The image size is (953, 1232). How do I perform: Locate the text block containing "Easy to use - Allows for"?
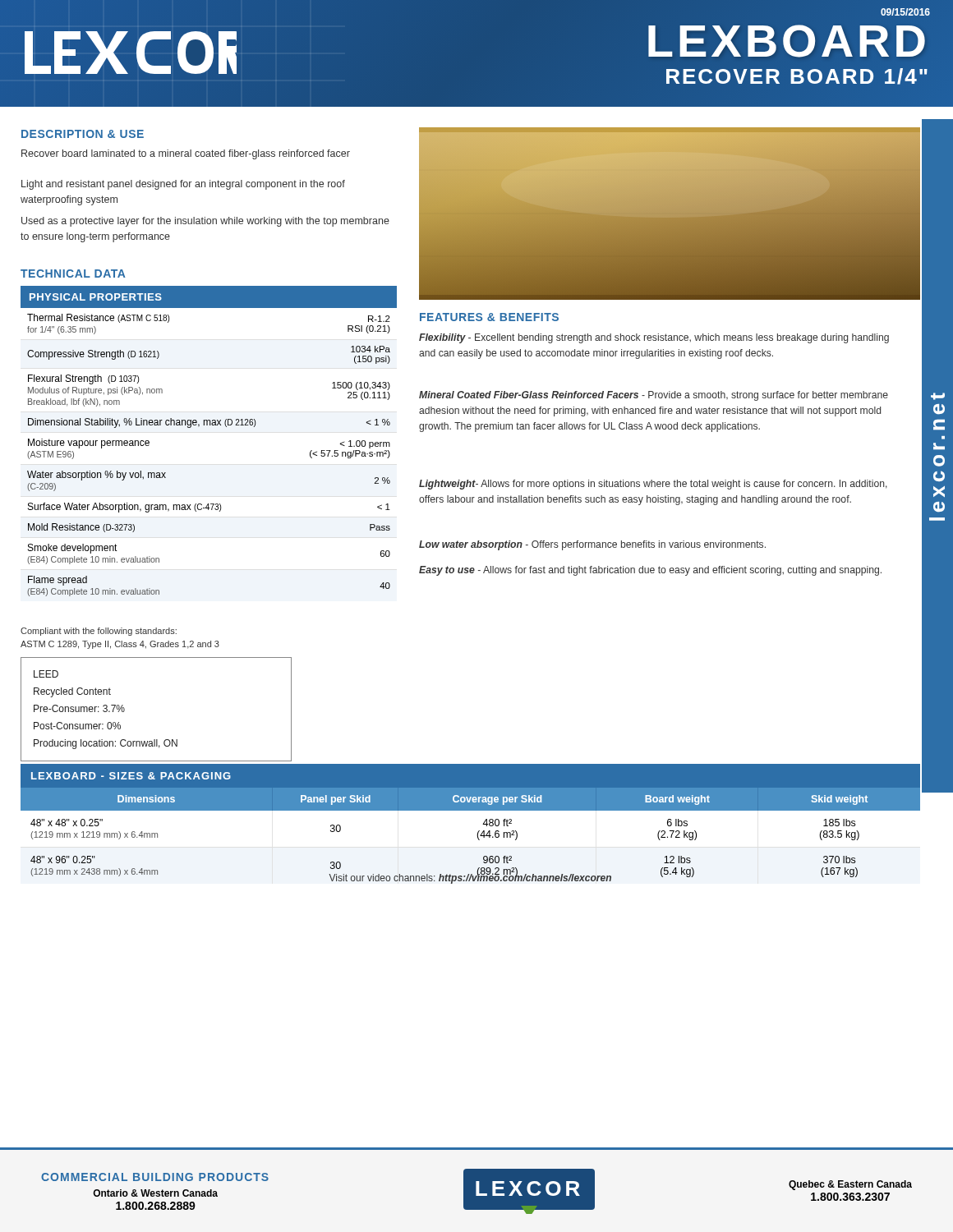click(x=651, y=570)
